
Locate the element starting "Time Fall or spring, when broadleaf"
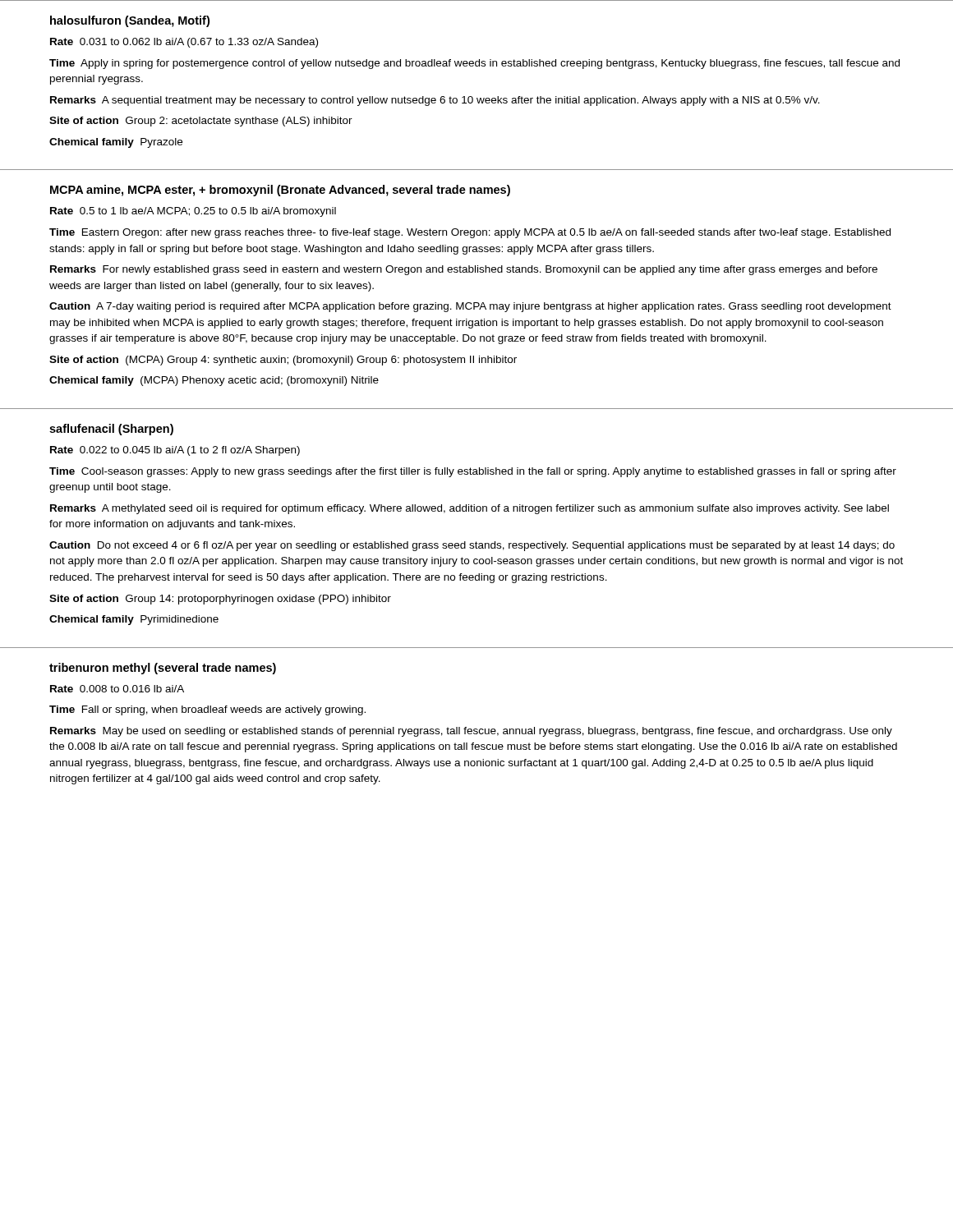pos(208,709)
